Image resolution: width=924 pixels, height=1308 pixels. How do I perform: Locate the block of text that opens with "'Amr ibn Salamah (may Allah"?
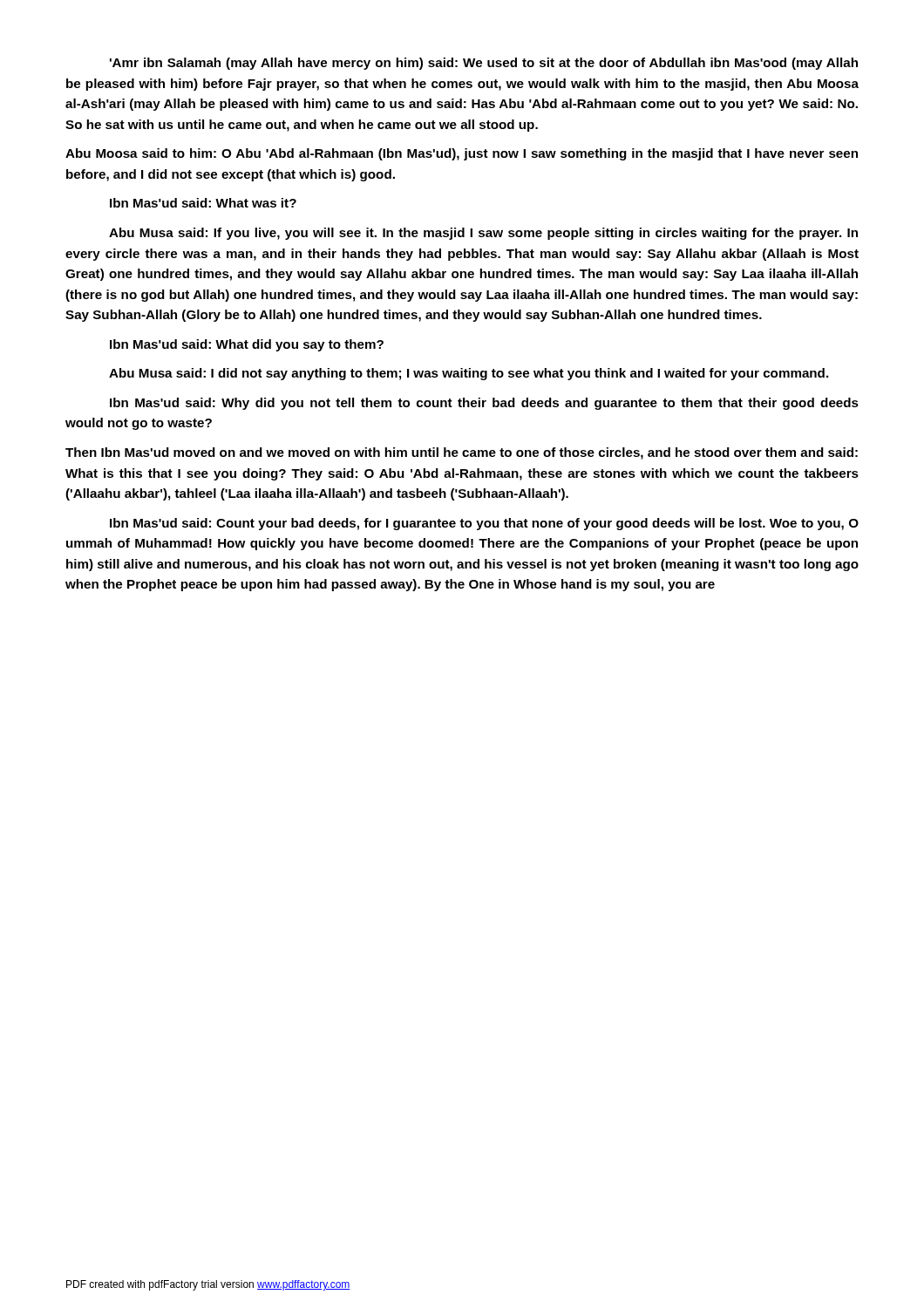(462, 323)
